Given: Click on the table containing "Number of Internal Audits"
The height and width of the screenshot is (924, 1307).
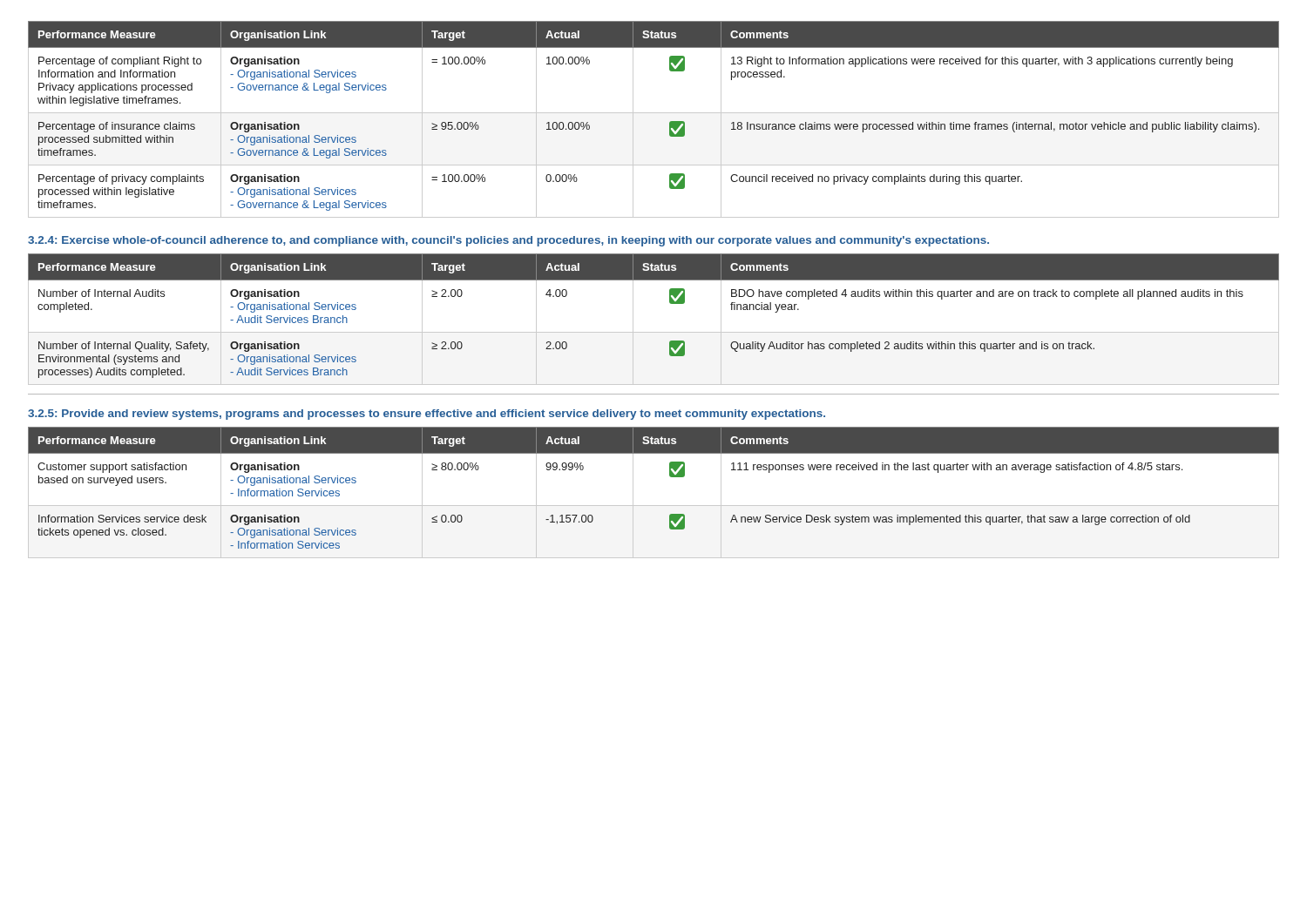Looking at the screenshot, I should click(x=654, y=319).
